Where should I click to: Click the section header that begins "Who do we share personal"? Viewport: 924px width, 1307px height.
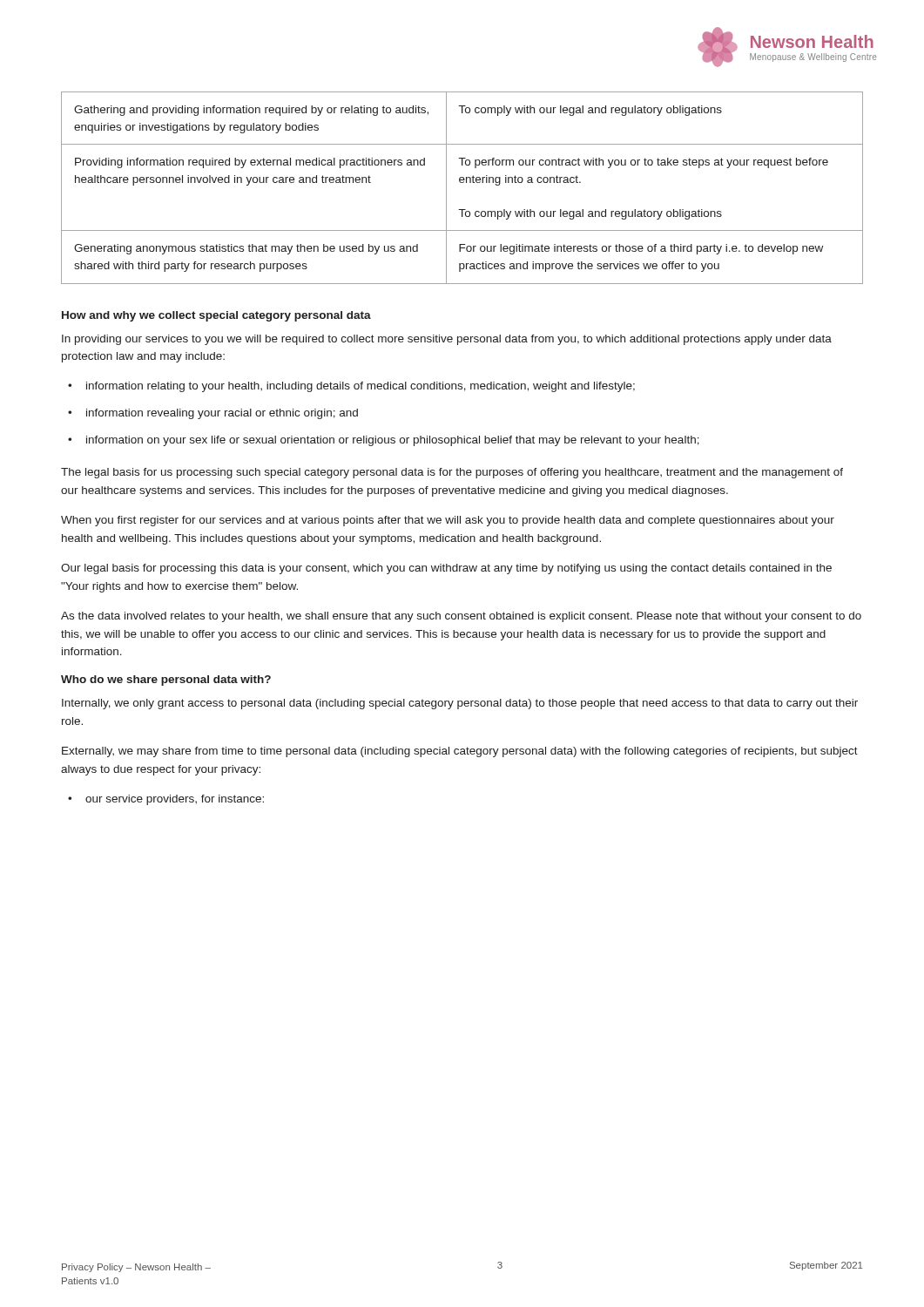pyautogui.click(x=166, y=680)
